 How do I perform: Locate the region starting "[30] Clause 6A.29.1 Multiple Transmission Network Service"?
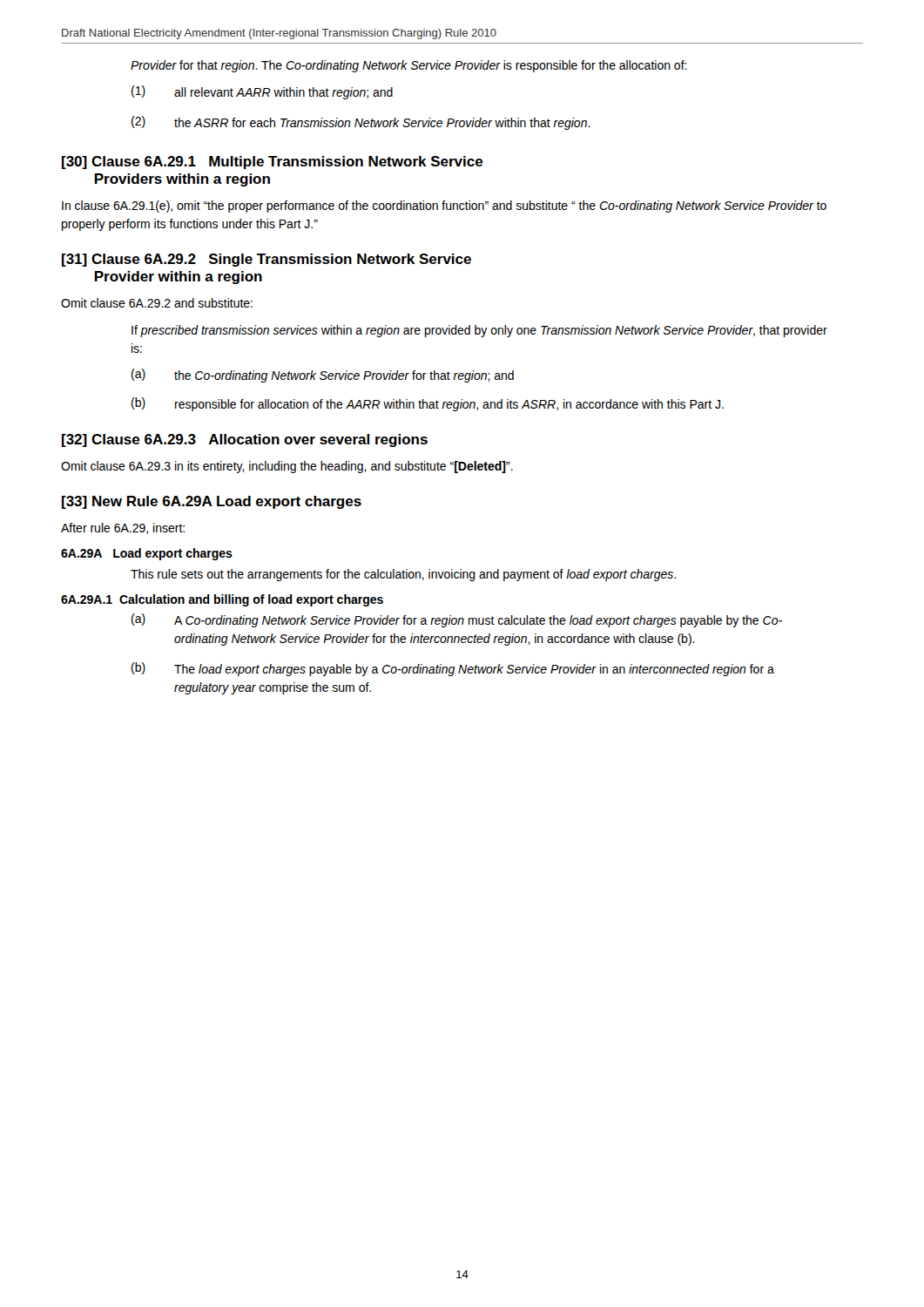point(272,170)
